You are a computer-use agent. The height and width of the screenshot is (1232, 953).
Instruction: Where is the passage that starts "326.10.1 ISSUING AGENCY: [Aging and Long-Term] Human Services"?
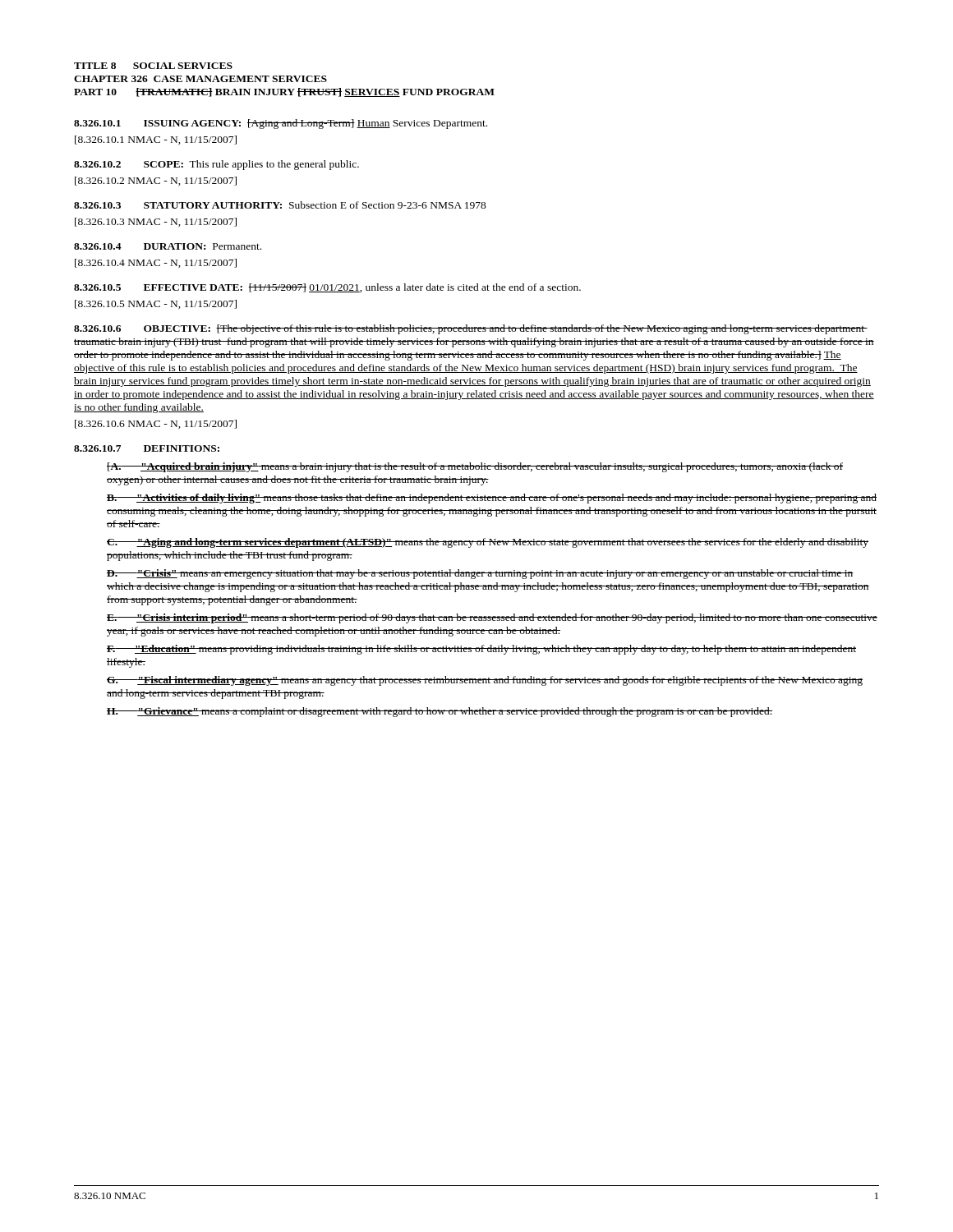(x=476, y=131)
